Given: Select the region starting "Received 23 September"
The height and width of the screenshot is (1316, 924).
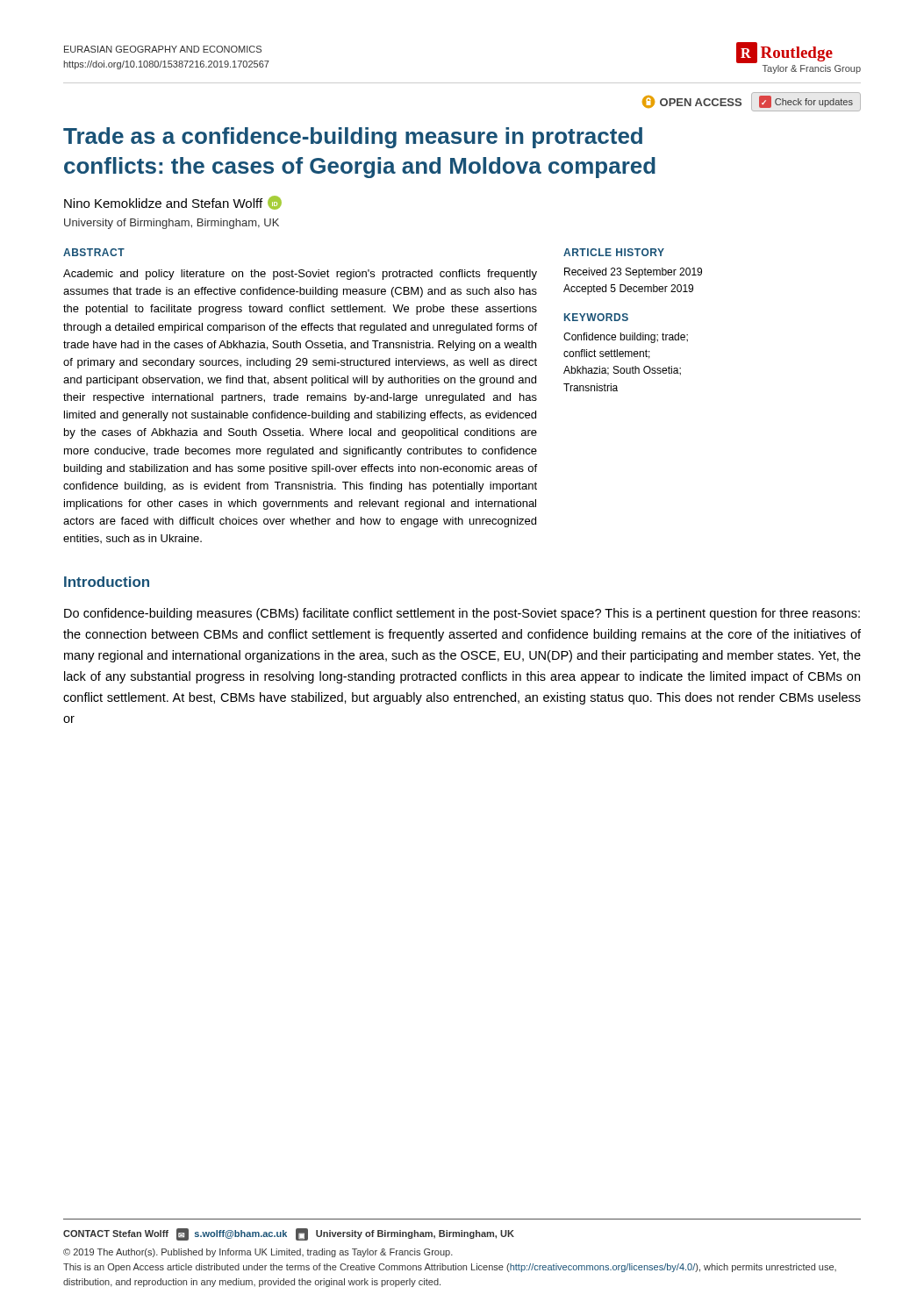Looking at the screenshot, I should 633,280.
